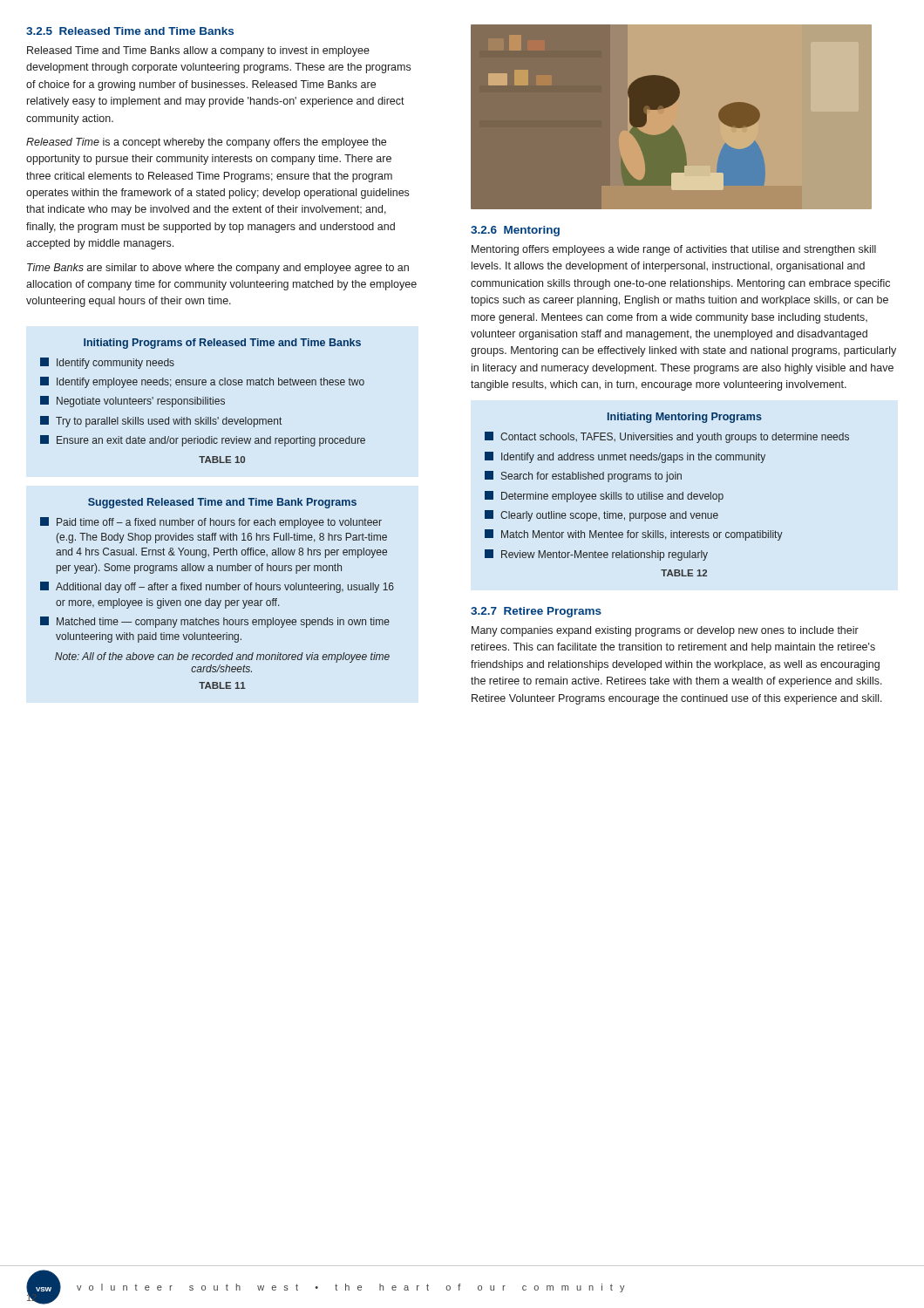This screenshot has height=1308, width=924.
Task: Locate the block of text that opens with "Note: All of the"
Action: pos(222,662)
